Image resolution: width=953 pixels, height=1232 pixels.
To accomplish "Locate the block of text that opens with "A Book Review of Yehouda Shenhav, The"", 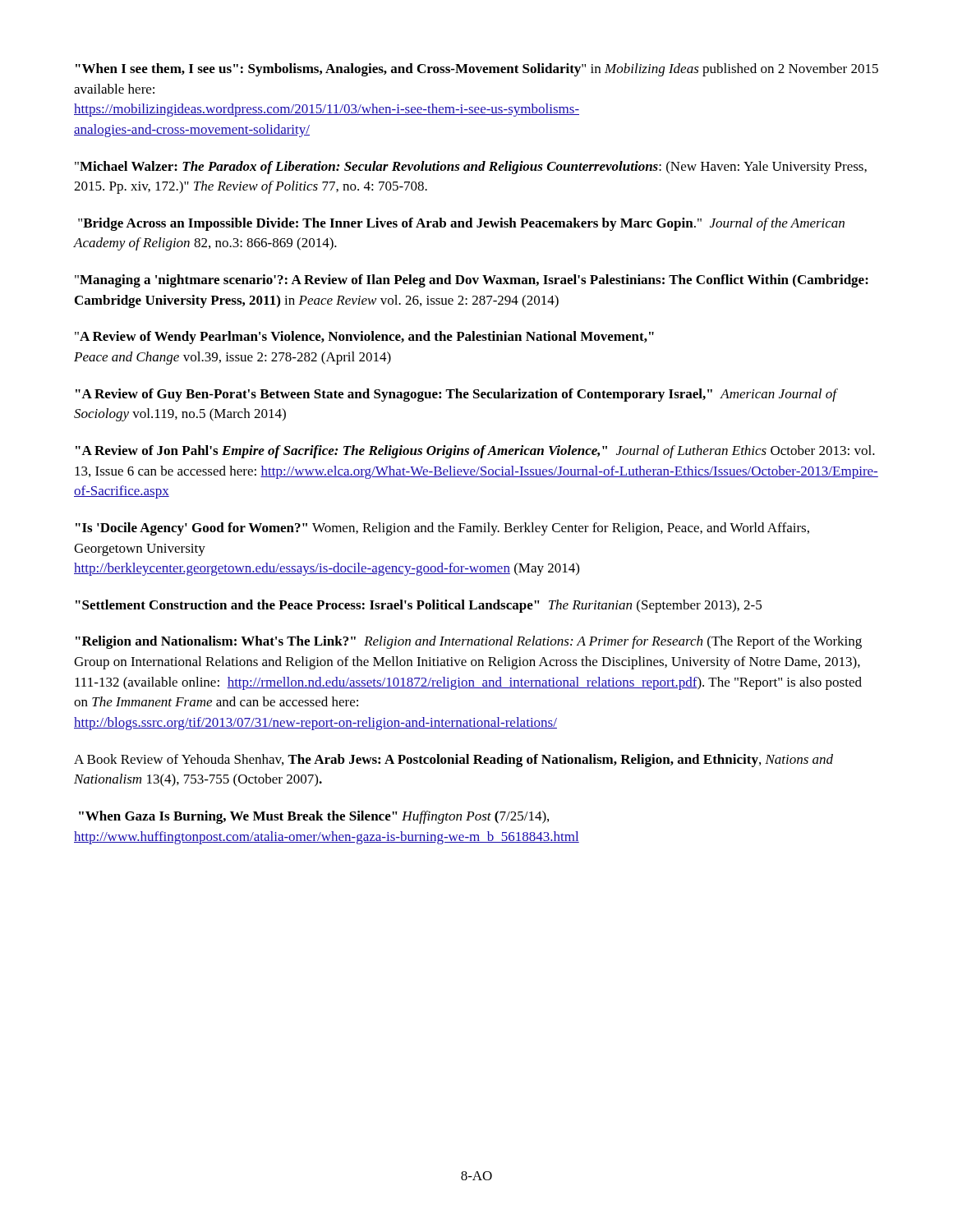I will point(454,769).
